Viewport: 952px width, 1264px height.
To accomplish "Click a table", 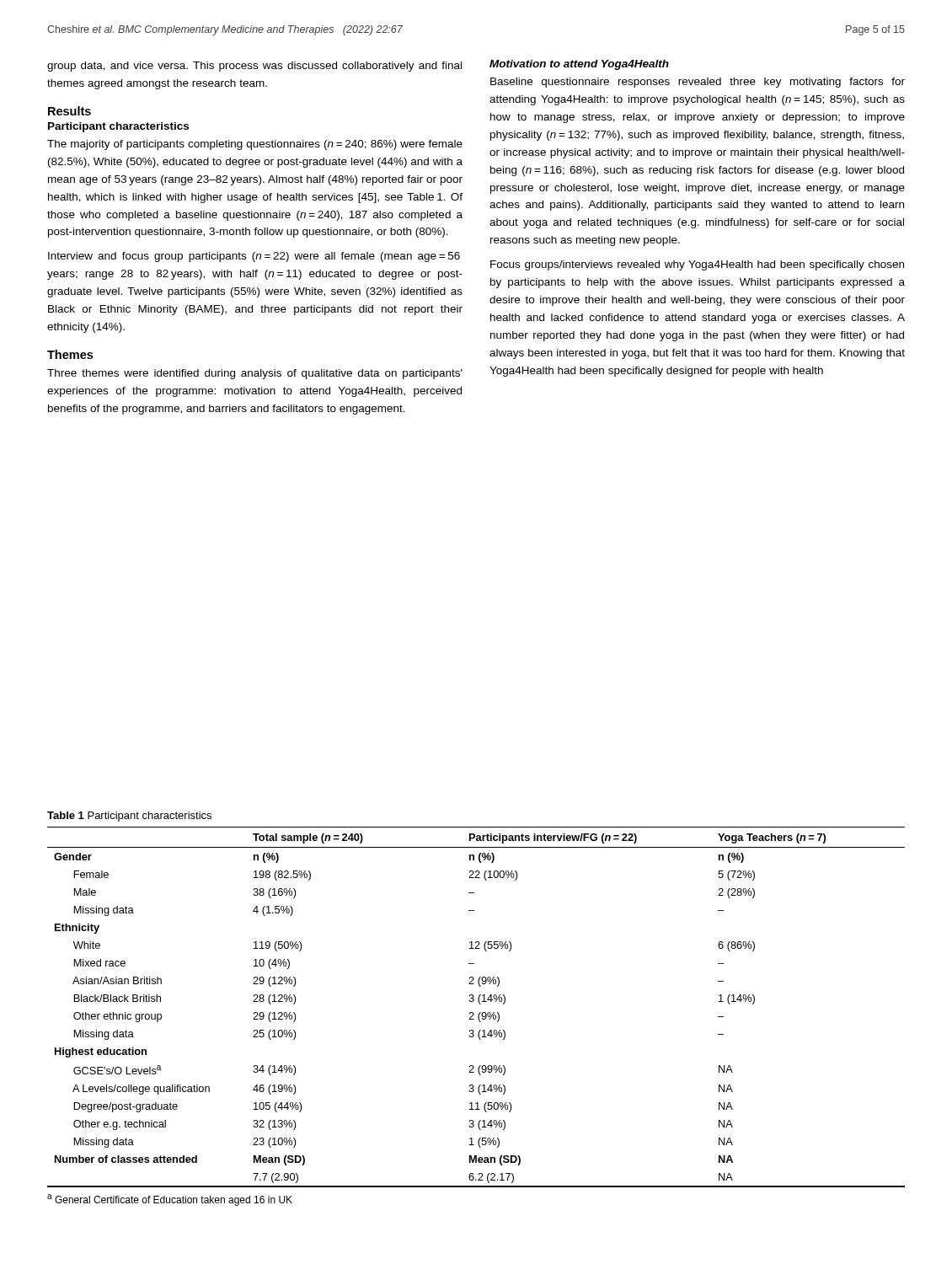I will [476, 1007].
